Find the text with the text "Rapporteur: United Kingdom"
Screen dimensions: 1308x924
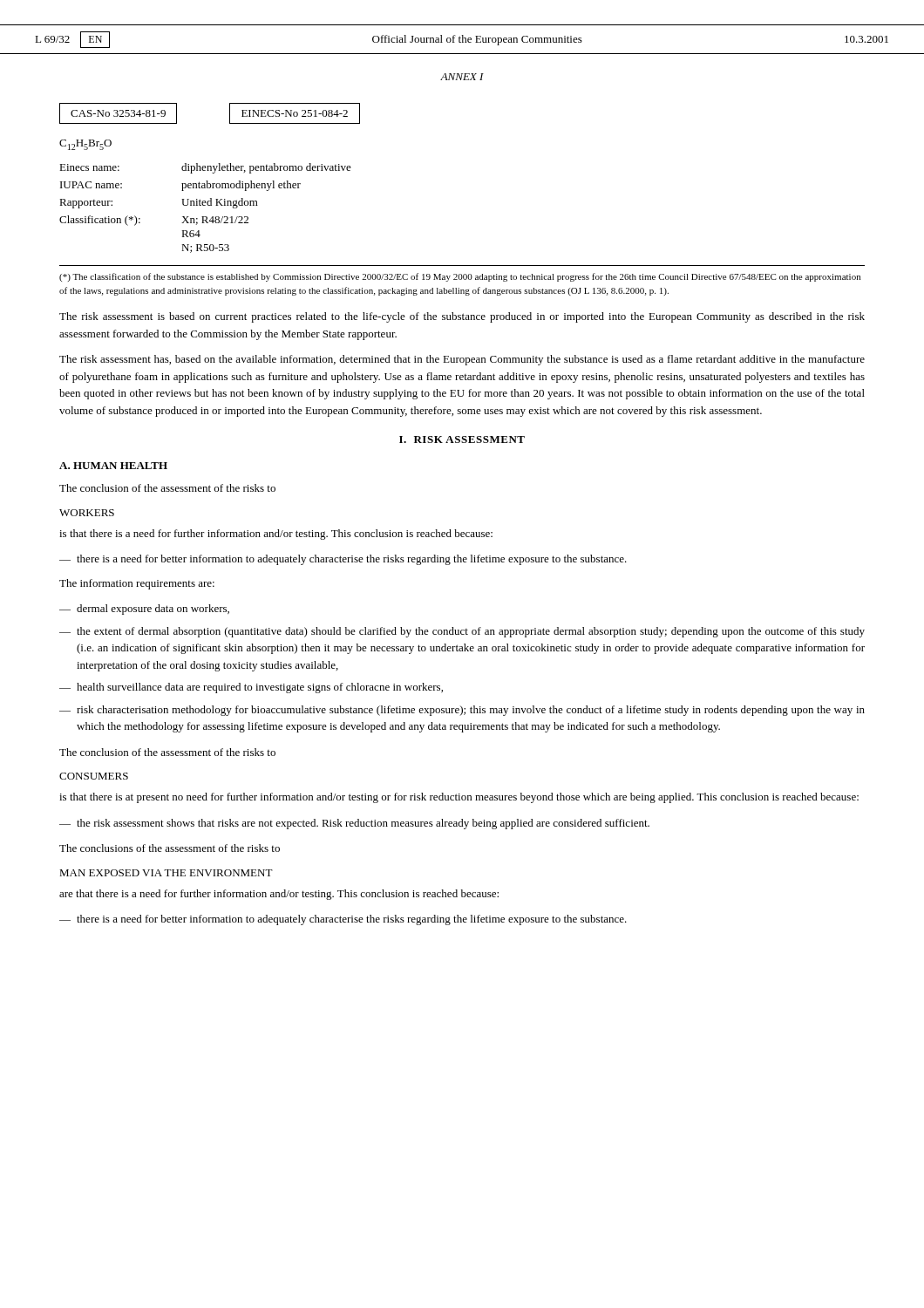[x=77, y=203]
